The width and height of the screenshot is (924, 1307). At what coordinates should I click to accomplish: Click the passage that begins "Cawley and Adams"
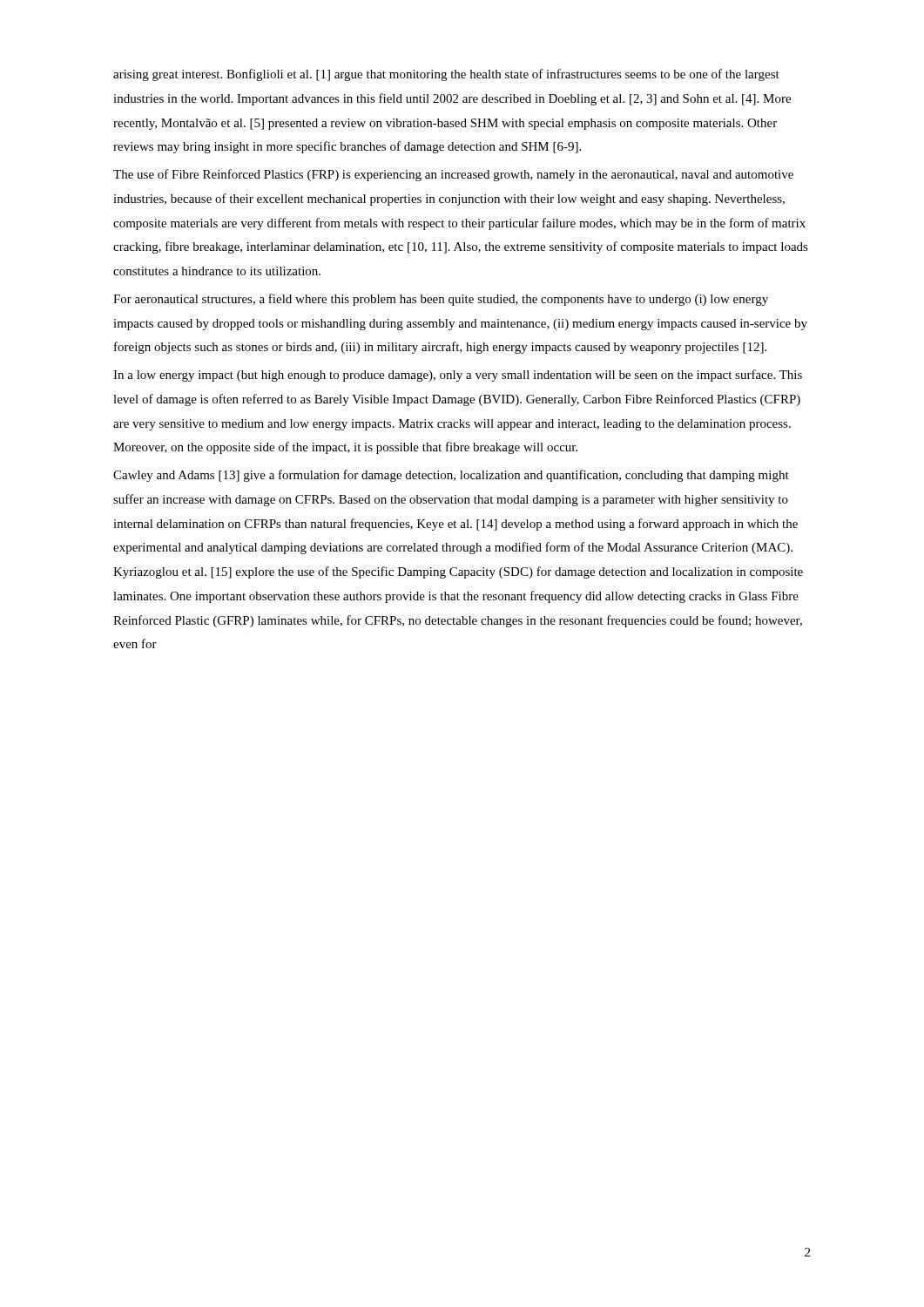pos(458,560)
